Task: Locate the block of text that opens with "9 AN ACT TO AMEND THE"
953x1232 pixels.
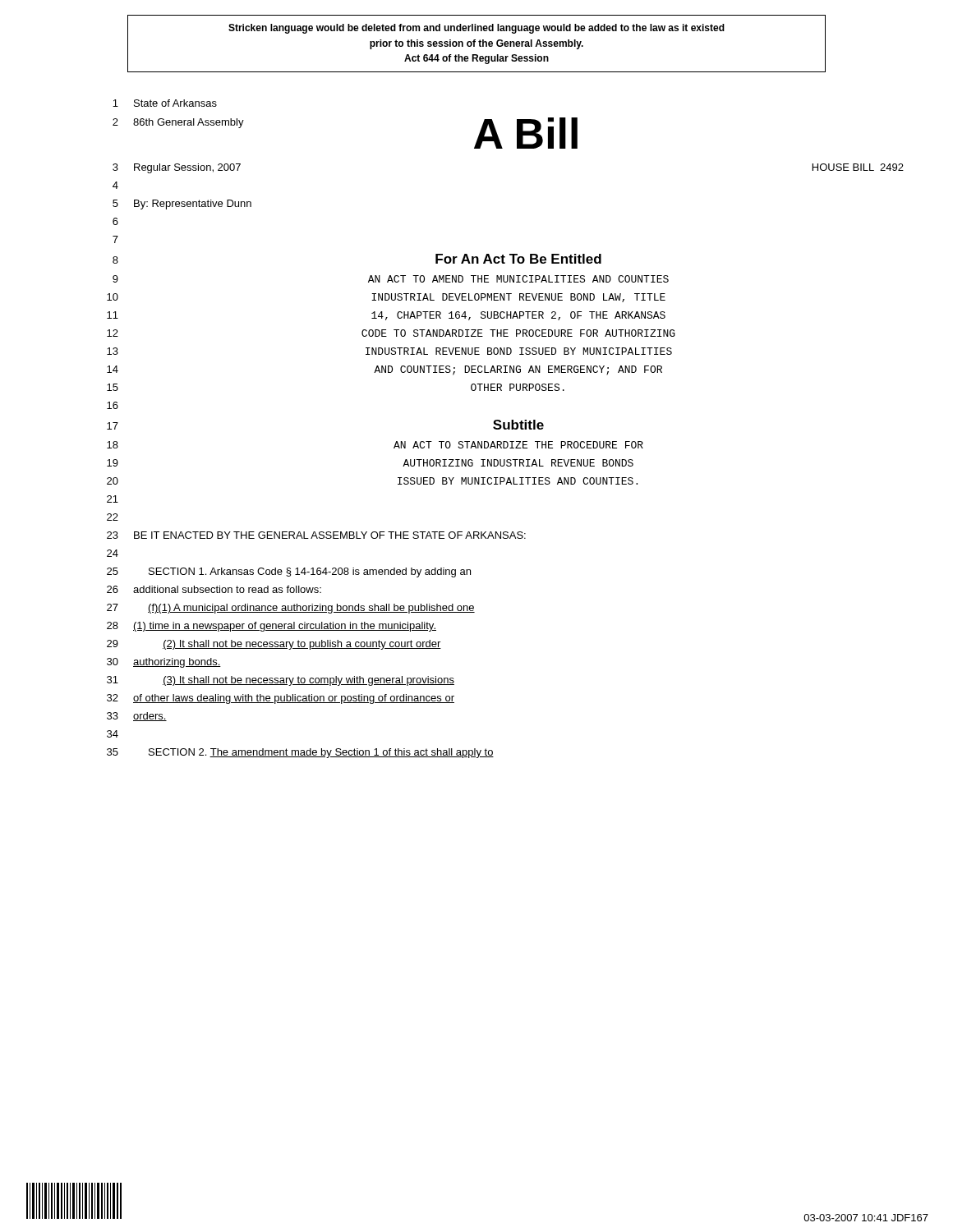Action: point(494,336)
